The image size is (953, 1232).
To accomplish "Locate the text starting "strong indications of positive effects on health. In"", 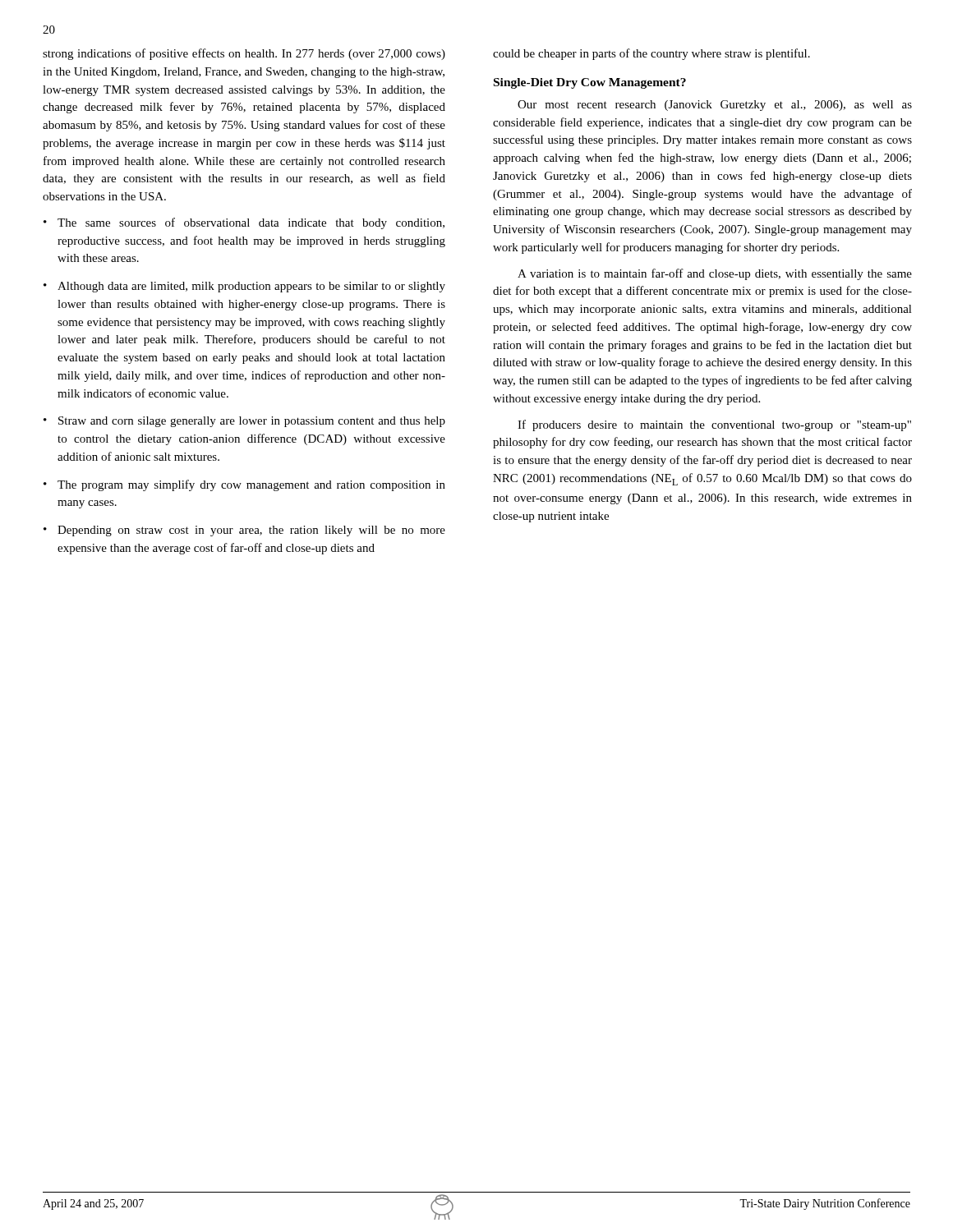I will [244, 125].
